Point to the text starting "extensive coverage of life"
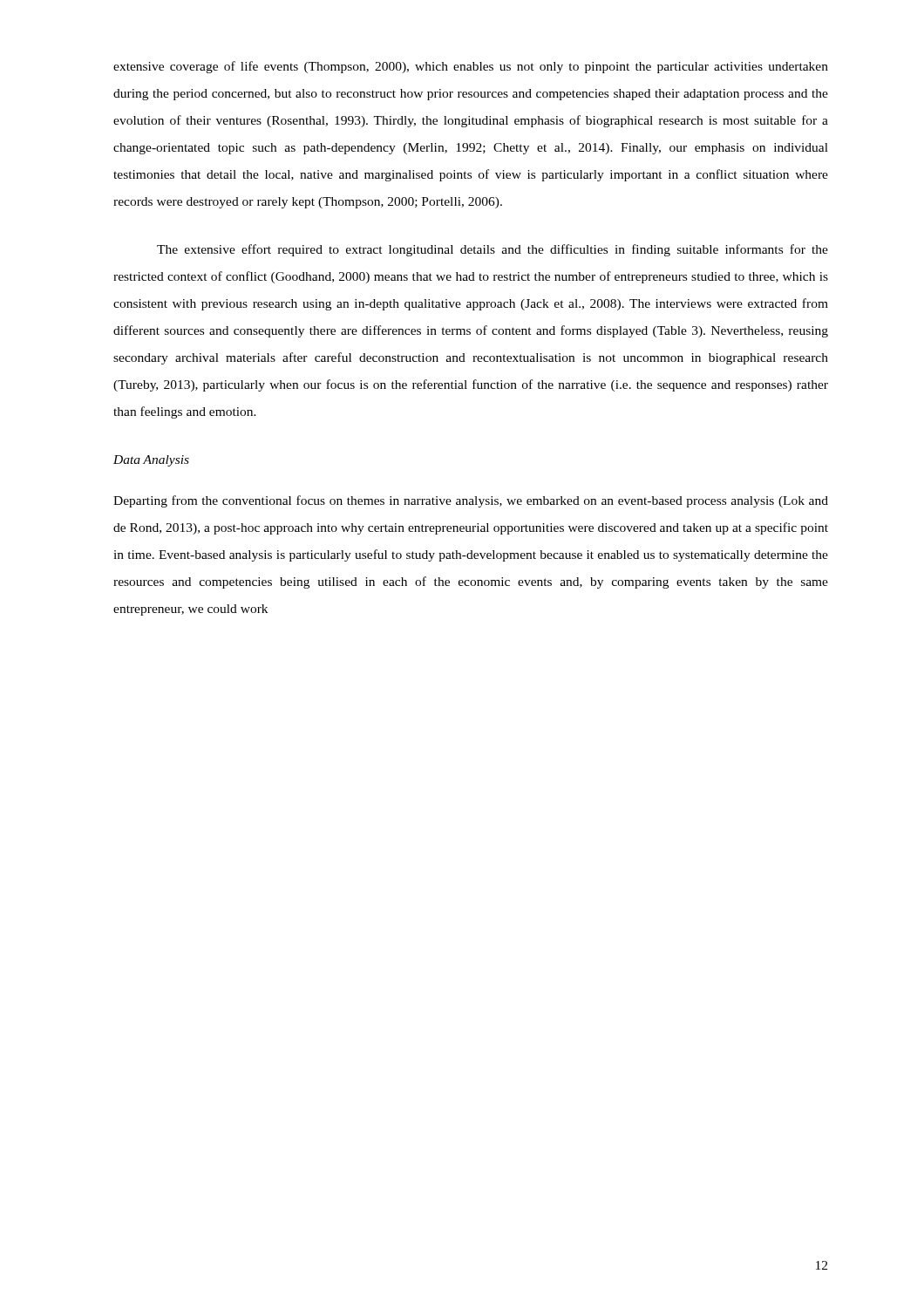924x1308 pixels. point(471,133)
